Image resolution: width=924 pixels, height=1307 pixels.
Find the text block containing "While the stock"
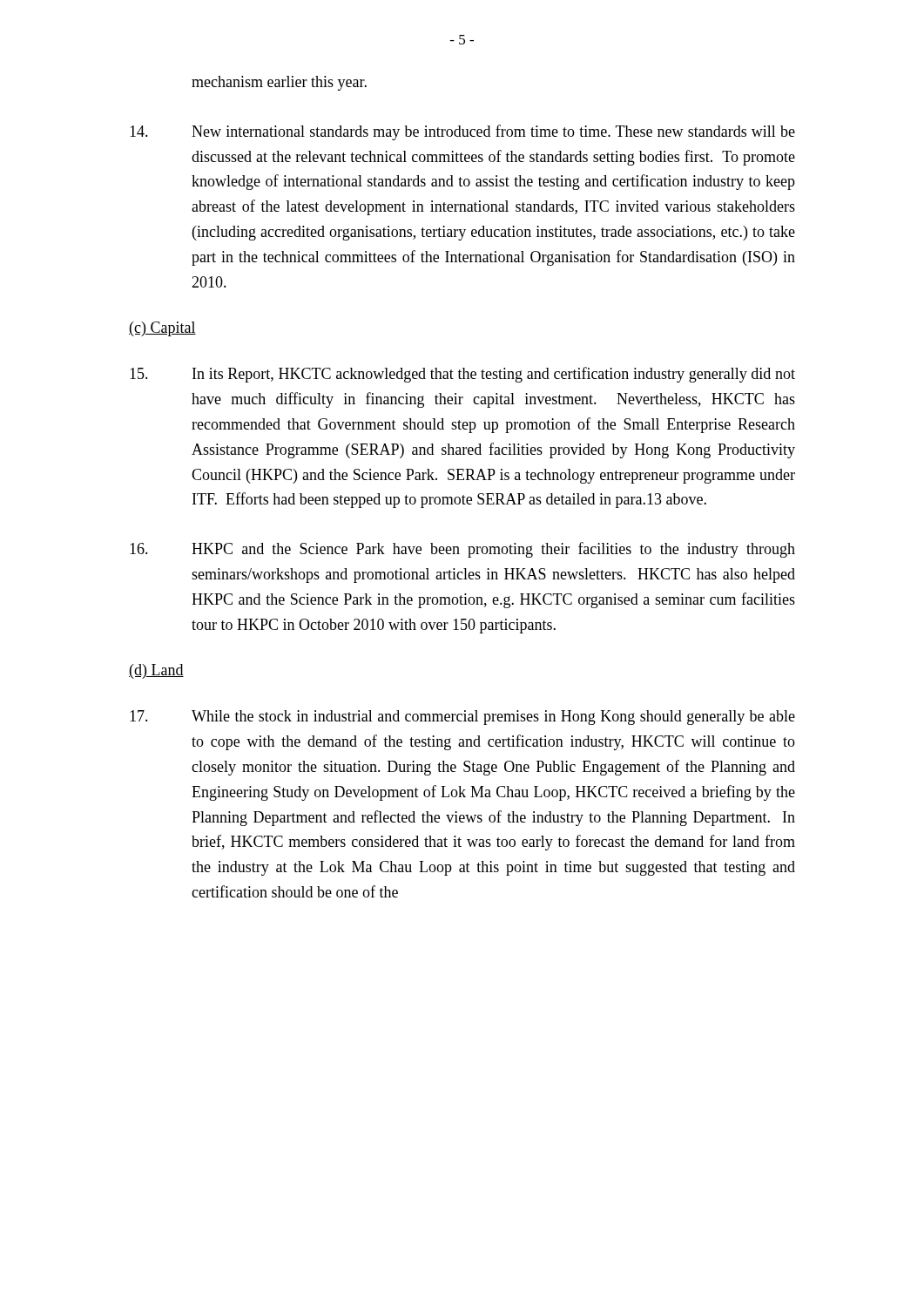462,805
